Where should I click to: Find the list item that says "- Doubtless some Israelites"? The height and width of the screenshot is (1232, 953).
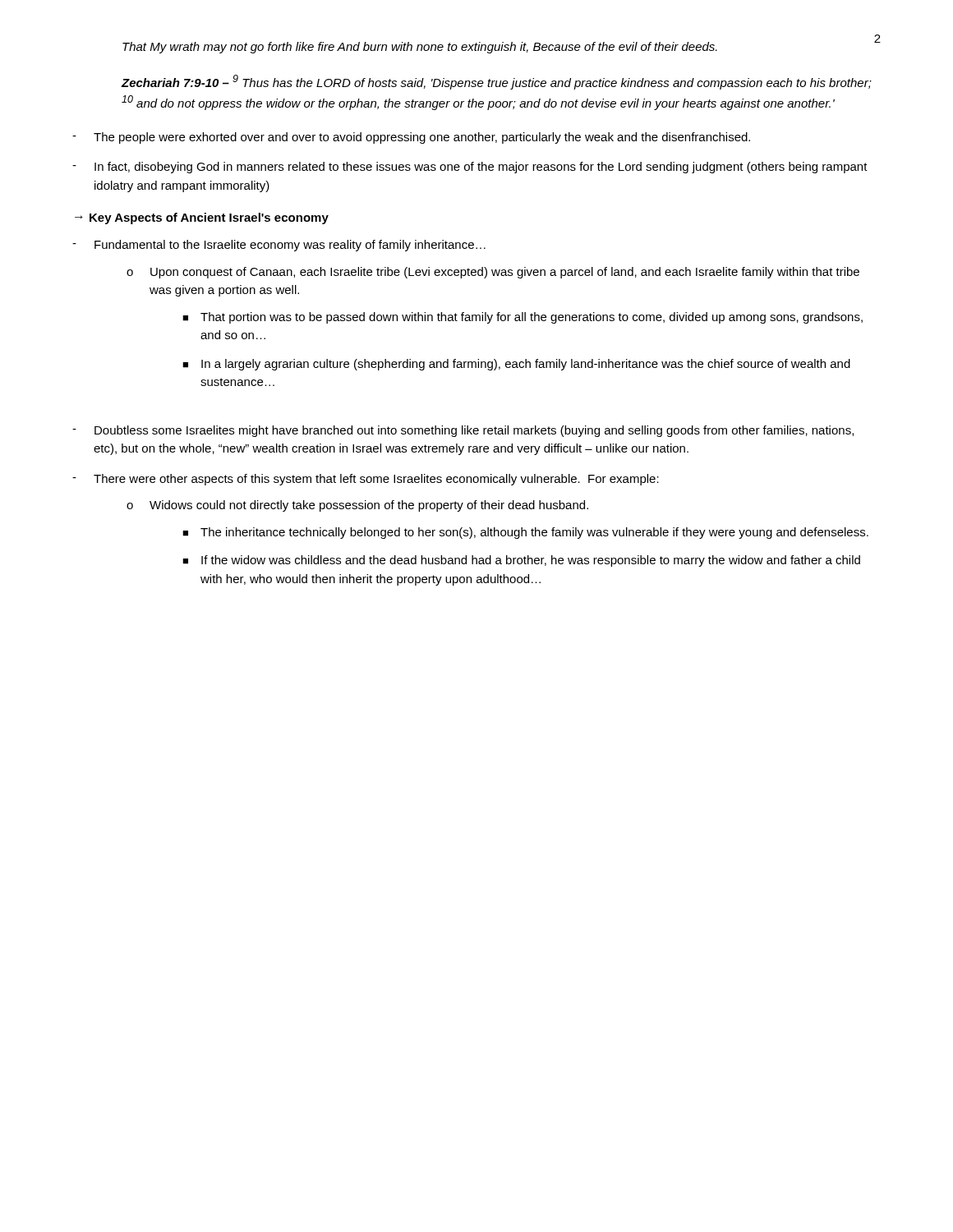pyautogui.click(x=476, y=439)
